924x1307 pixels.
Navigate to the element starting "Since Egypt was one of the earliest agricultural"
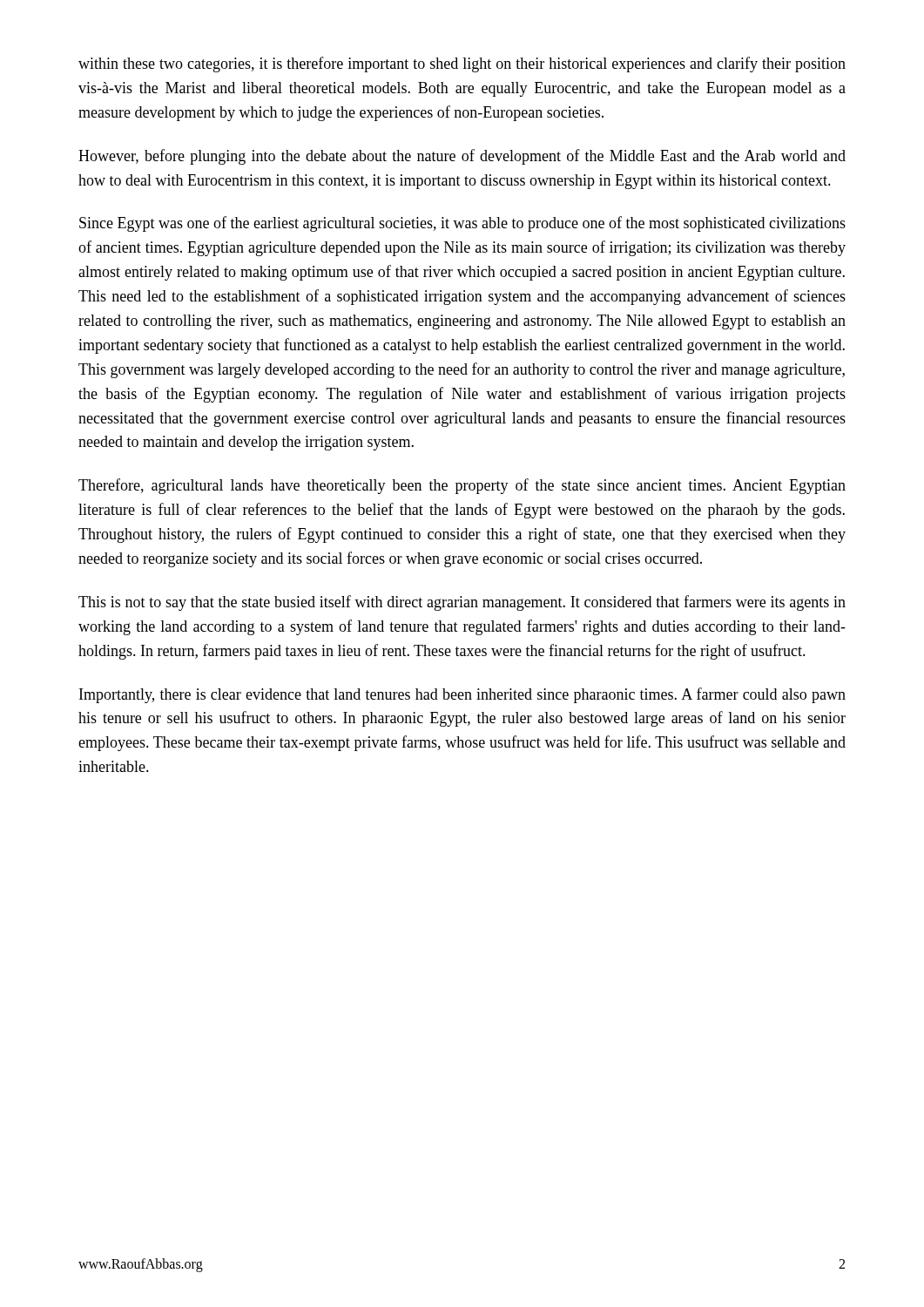[x=462, y=333]
